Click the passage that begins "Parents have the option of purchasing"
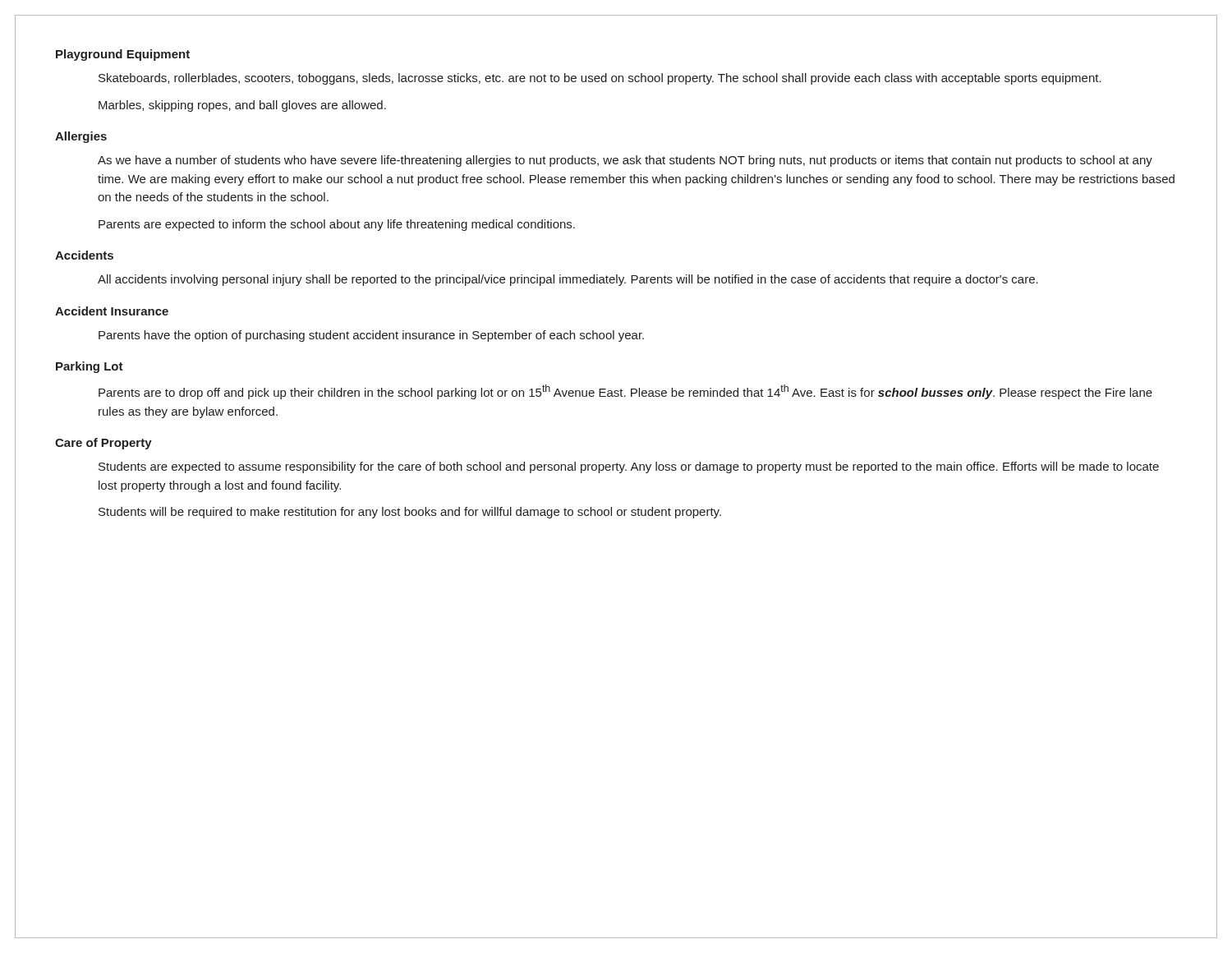The width and height of the screenshot is (1232, 953). [371, 334]
